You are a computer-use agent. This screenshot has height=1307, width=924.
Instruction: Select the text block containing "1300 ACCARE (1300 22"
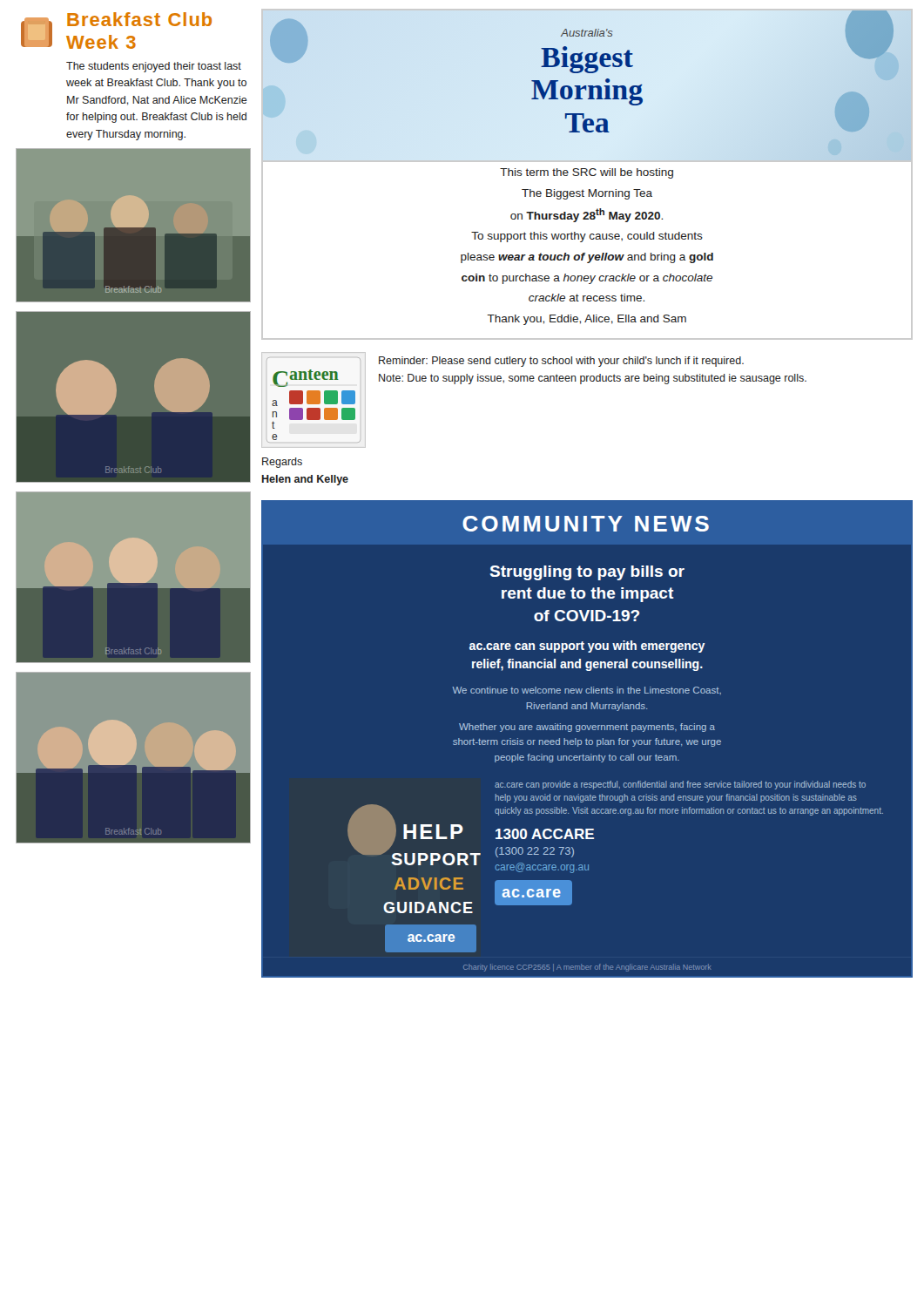545,834
